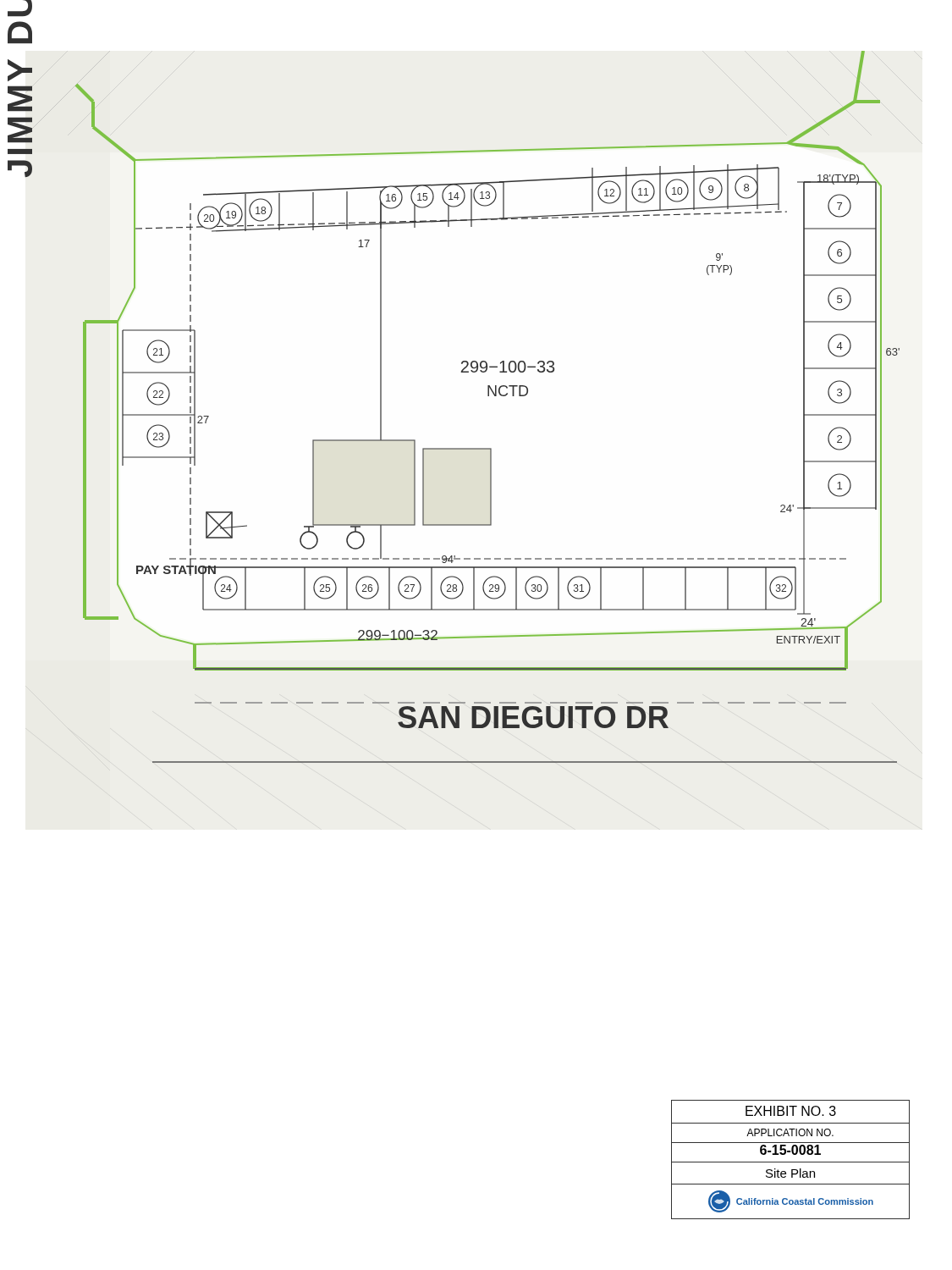Locate the engineering diagram

click(474, 440)
